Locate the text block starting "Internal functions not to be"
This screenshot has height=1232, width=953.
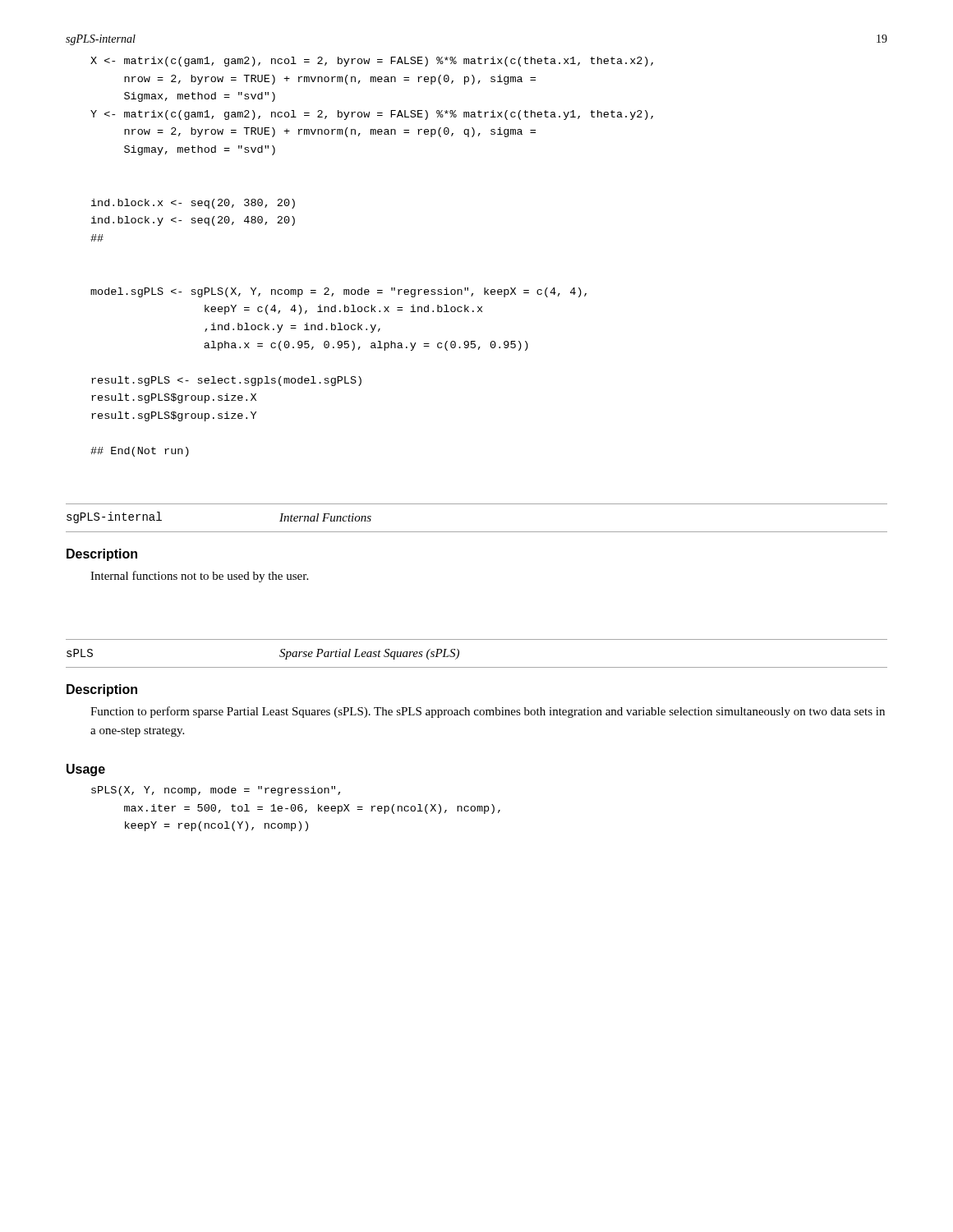pos(200,575)
